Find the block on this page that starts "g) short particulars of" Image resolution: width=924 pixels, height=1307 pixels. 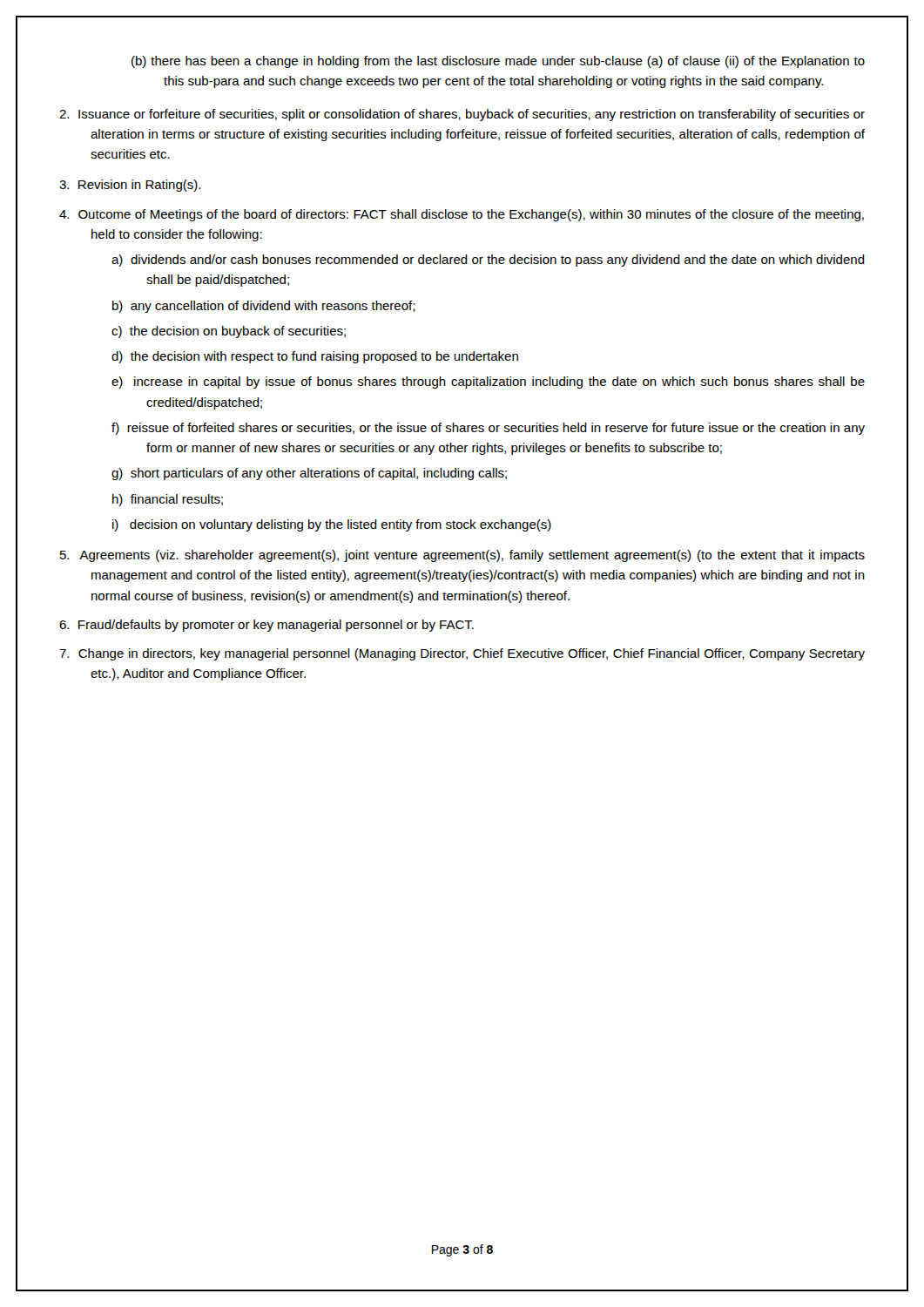pos(327,473)
